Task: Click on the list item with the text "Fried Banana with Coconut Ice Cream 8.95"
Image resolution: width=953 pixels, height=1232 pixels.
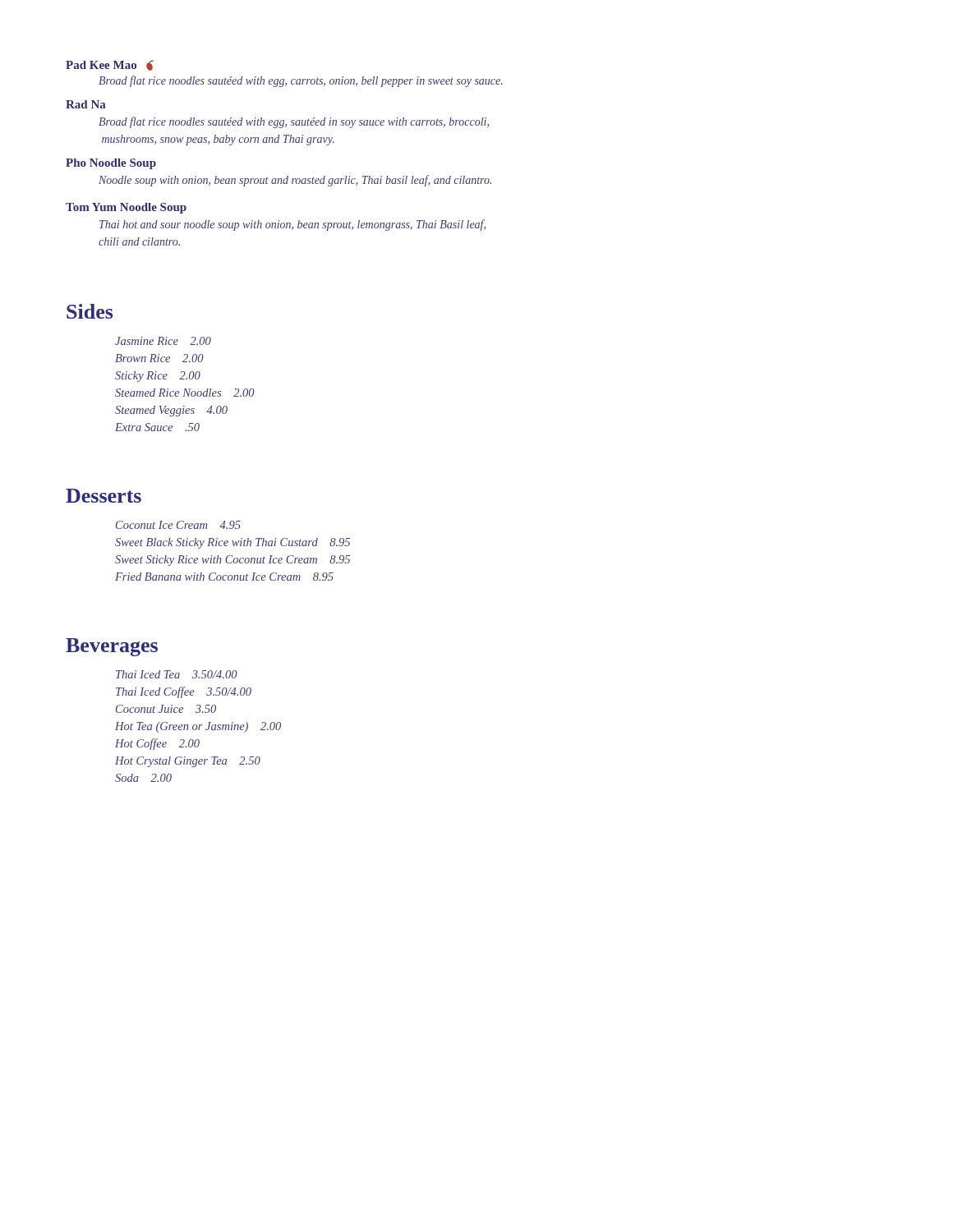Action: coord(224,577)
